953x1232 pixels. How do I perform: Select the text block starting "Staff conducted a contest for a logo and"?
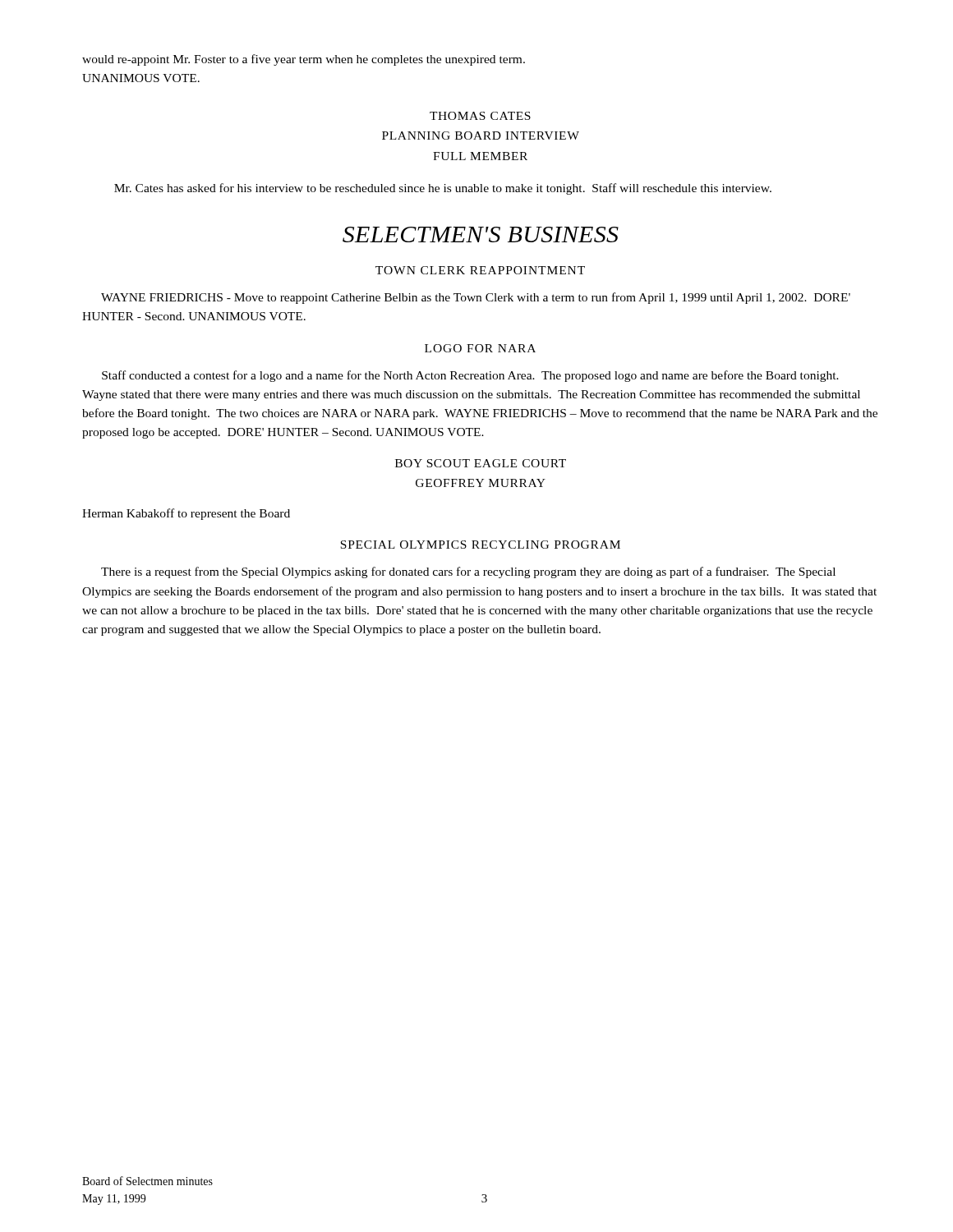click(480, 403)
